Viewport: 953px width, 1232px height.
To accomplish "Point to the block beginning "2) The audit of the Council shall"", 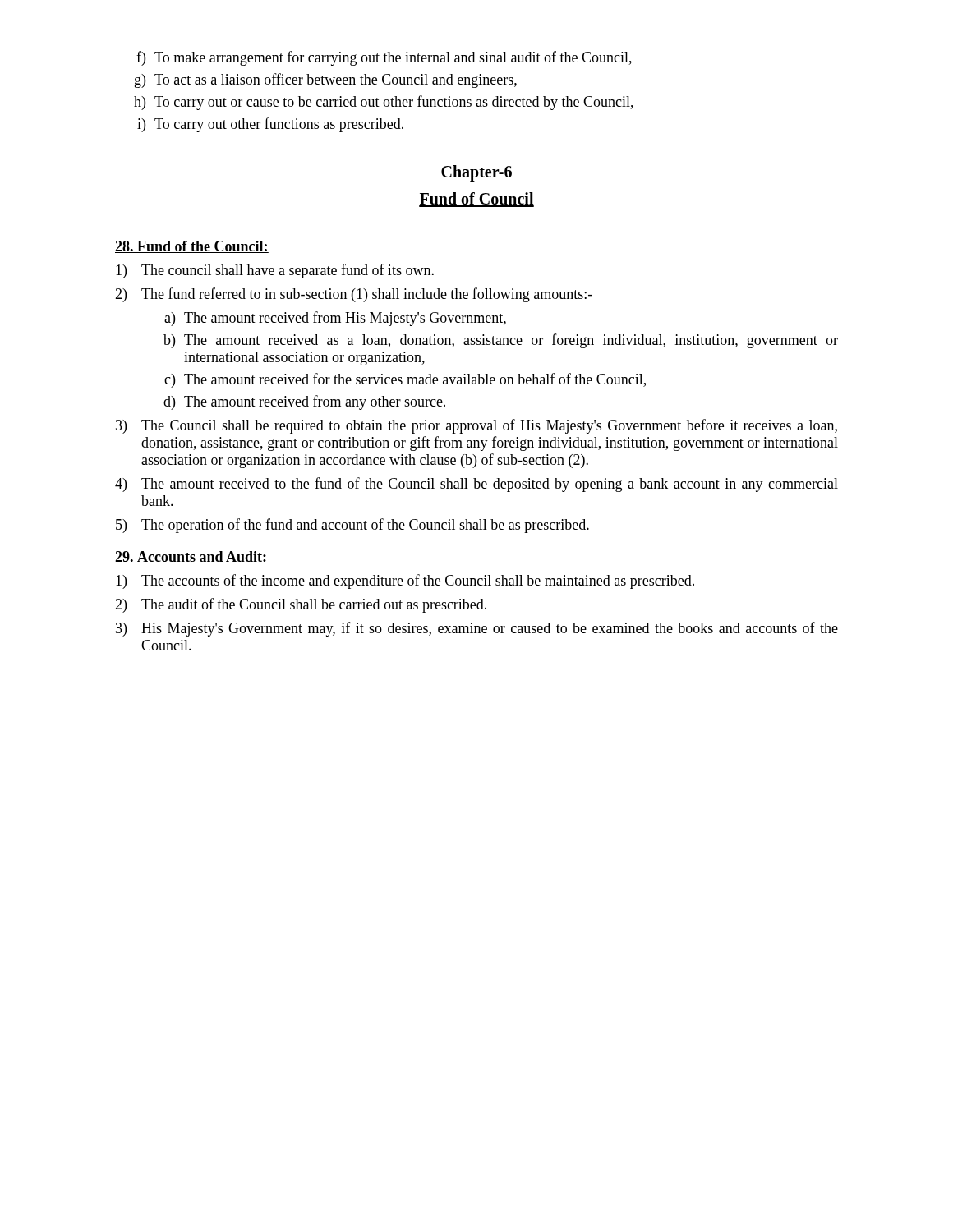I will pos(476,605).
